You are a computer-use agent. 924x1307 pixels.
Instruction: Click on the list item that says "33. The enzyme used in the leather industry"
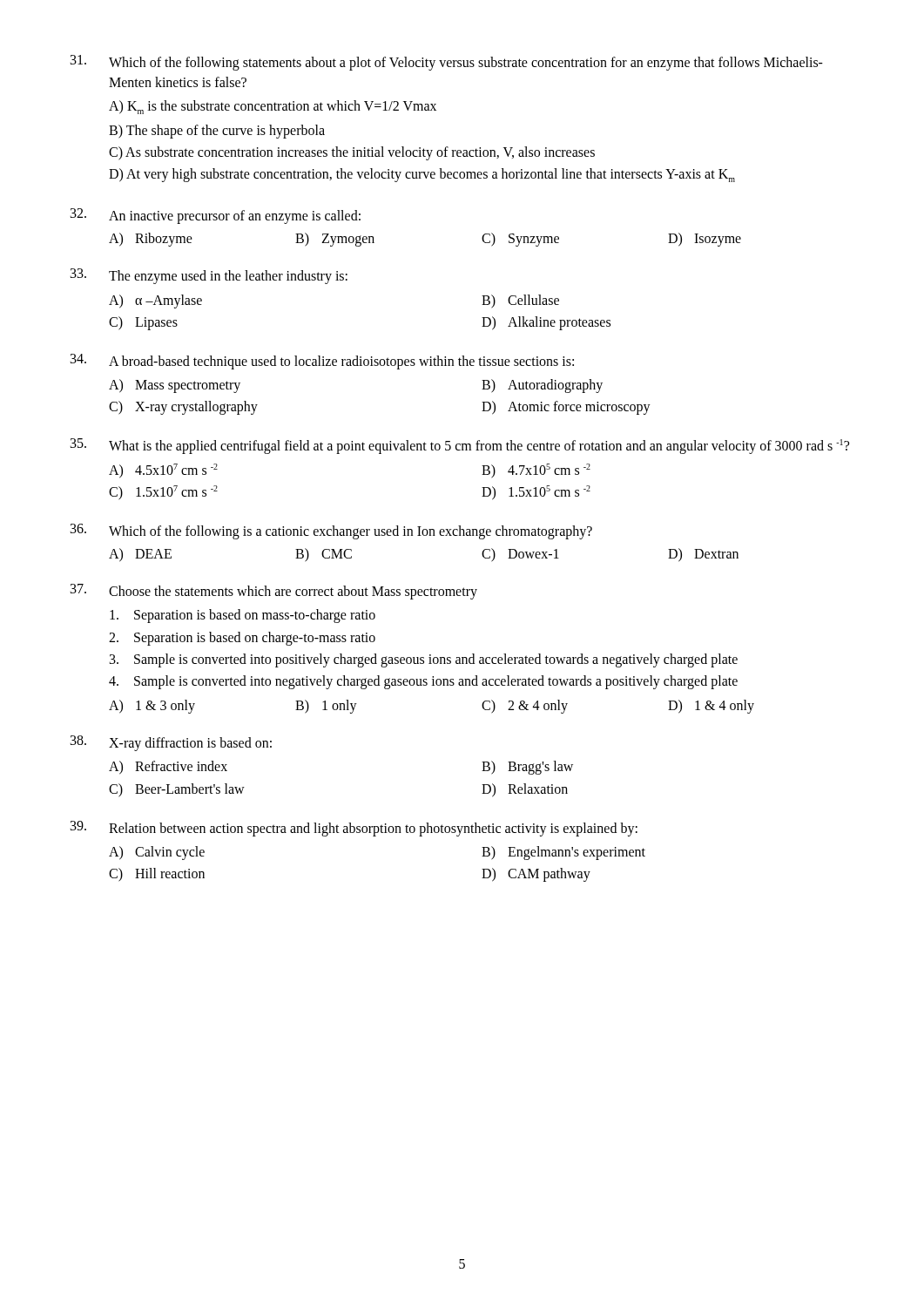tap(209, 276)
